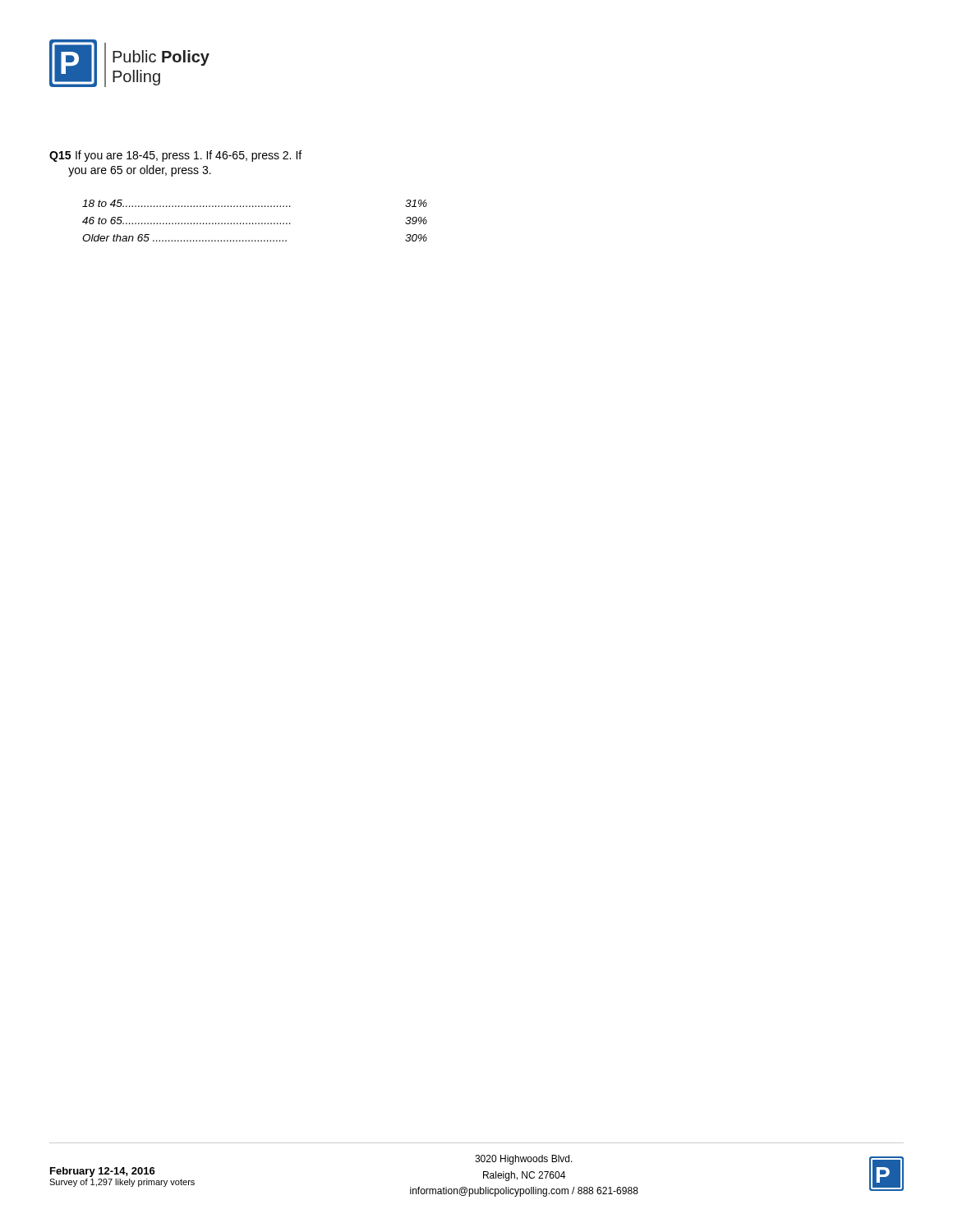This screenshot has height=1232, width=953.
Task: Locate the element starting "Older than 65 ............................................ 30%"
Action: pyautogui.click(x=255, y=238)
